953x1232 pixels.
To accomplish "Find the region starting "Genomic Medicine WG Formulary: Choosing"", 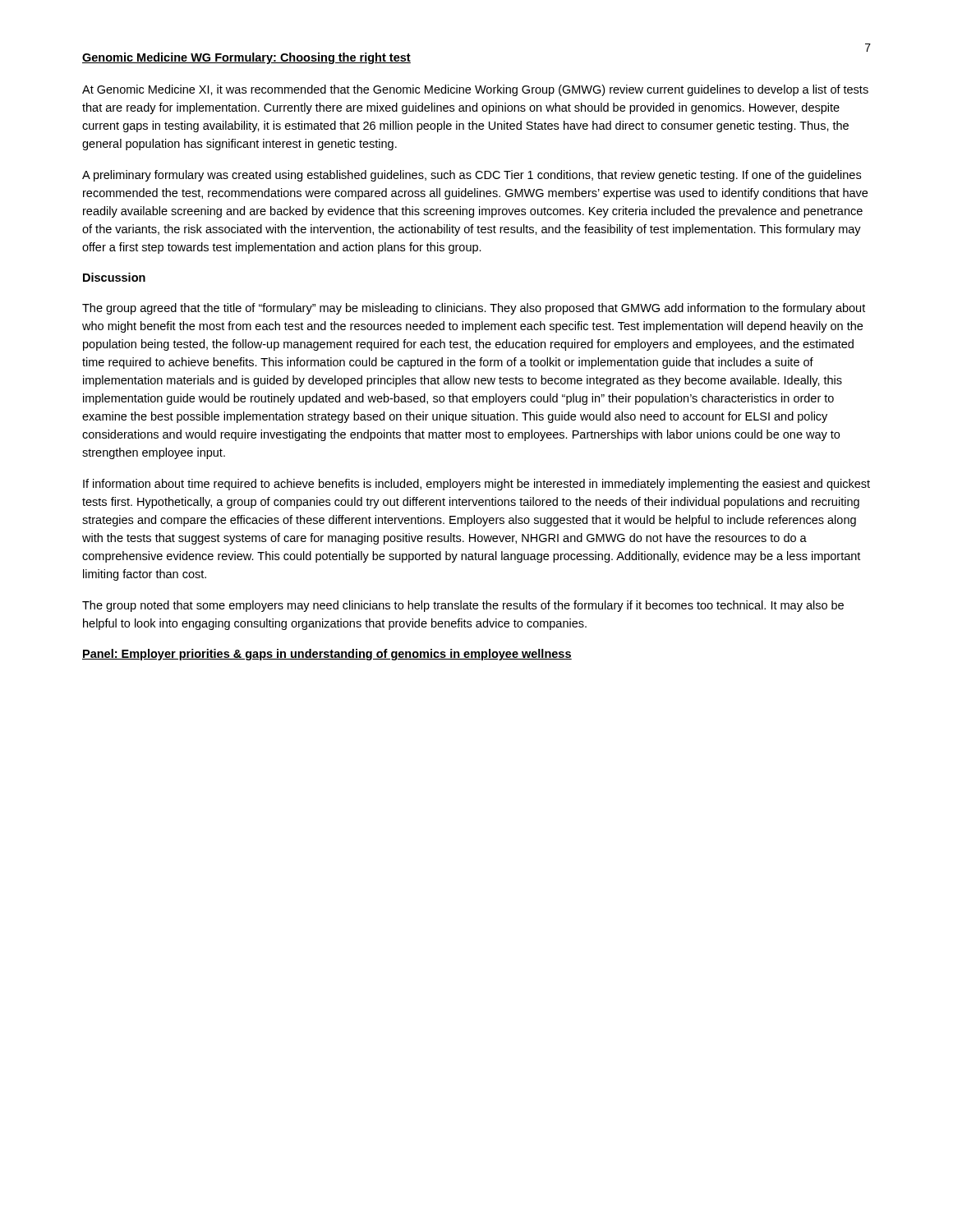I will [x=246, y=57].
